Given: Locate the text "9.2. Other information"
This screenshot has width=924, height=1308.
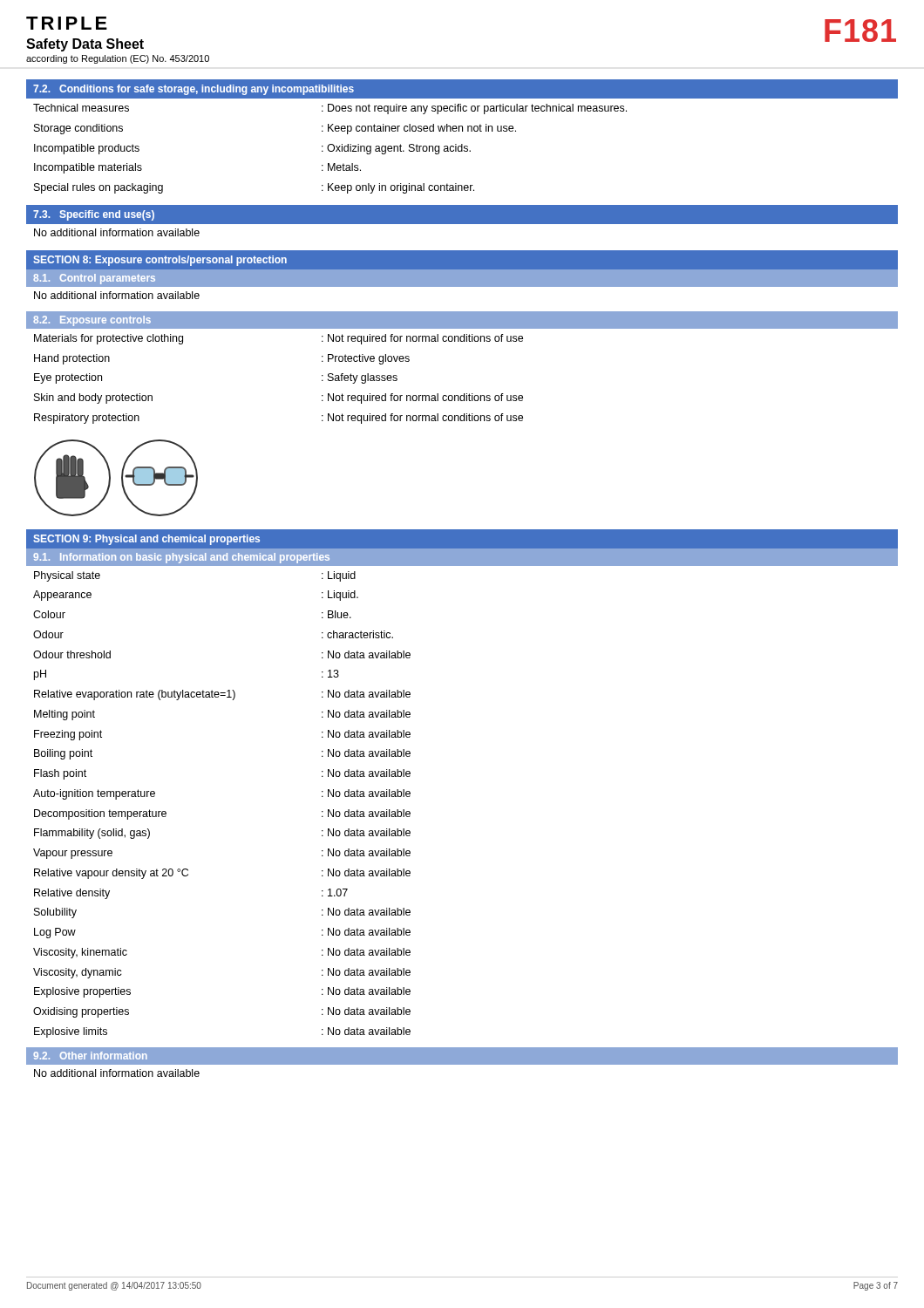Looking at the screenshot, I should [x=90, y=1056].
